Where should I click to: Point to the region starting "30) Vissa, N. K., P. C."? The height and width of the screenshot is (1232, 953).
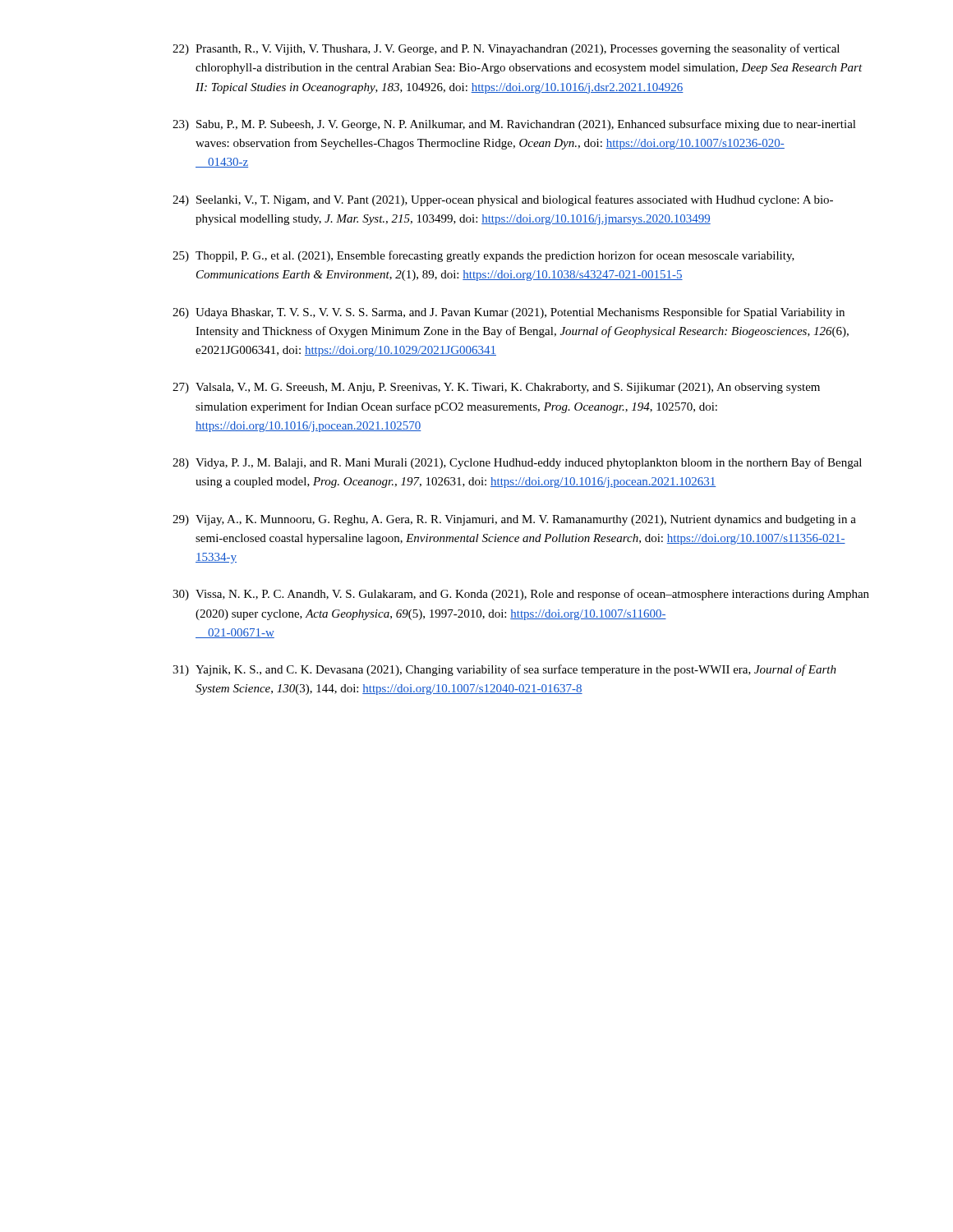point(504,614)
